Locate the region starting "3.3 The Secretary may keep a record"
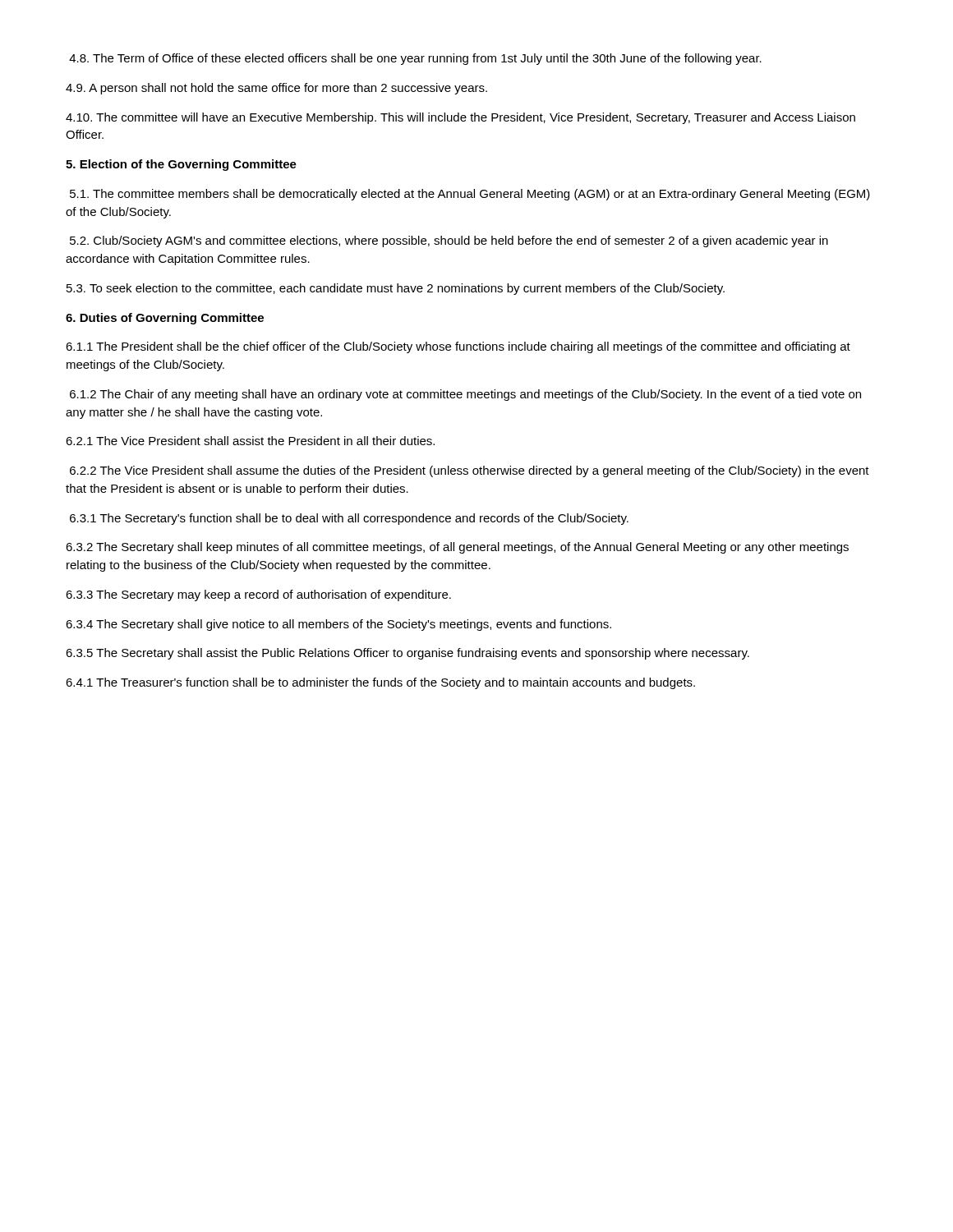The image size is (953, 1232). point(259,594)
